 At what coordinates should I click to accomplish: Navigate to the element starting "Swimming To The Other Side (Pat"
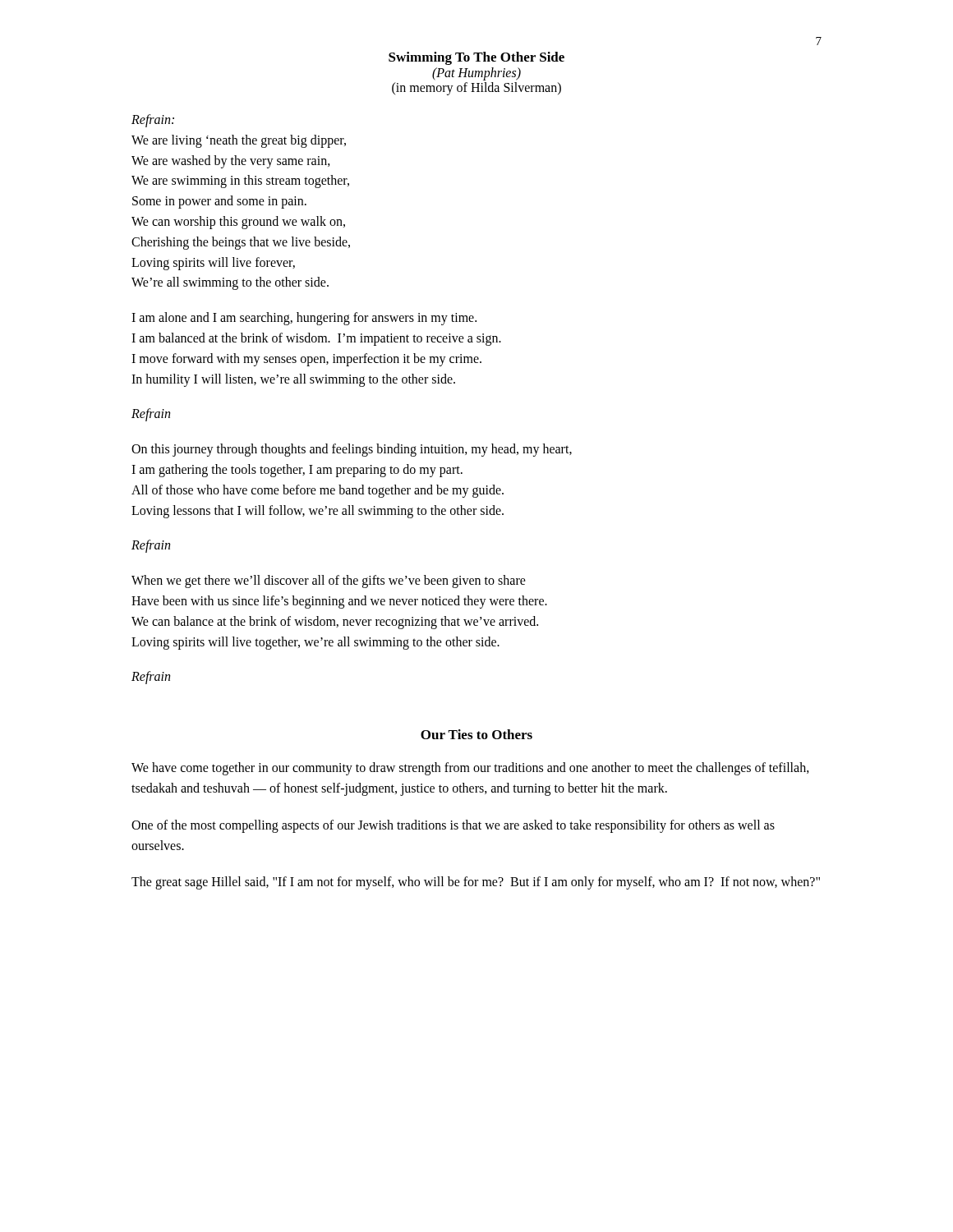(x=476, y=72)
